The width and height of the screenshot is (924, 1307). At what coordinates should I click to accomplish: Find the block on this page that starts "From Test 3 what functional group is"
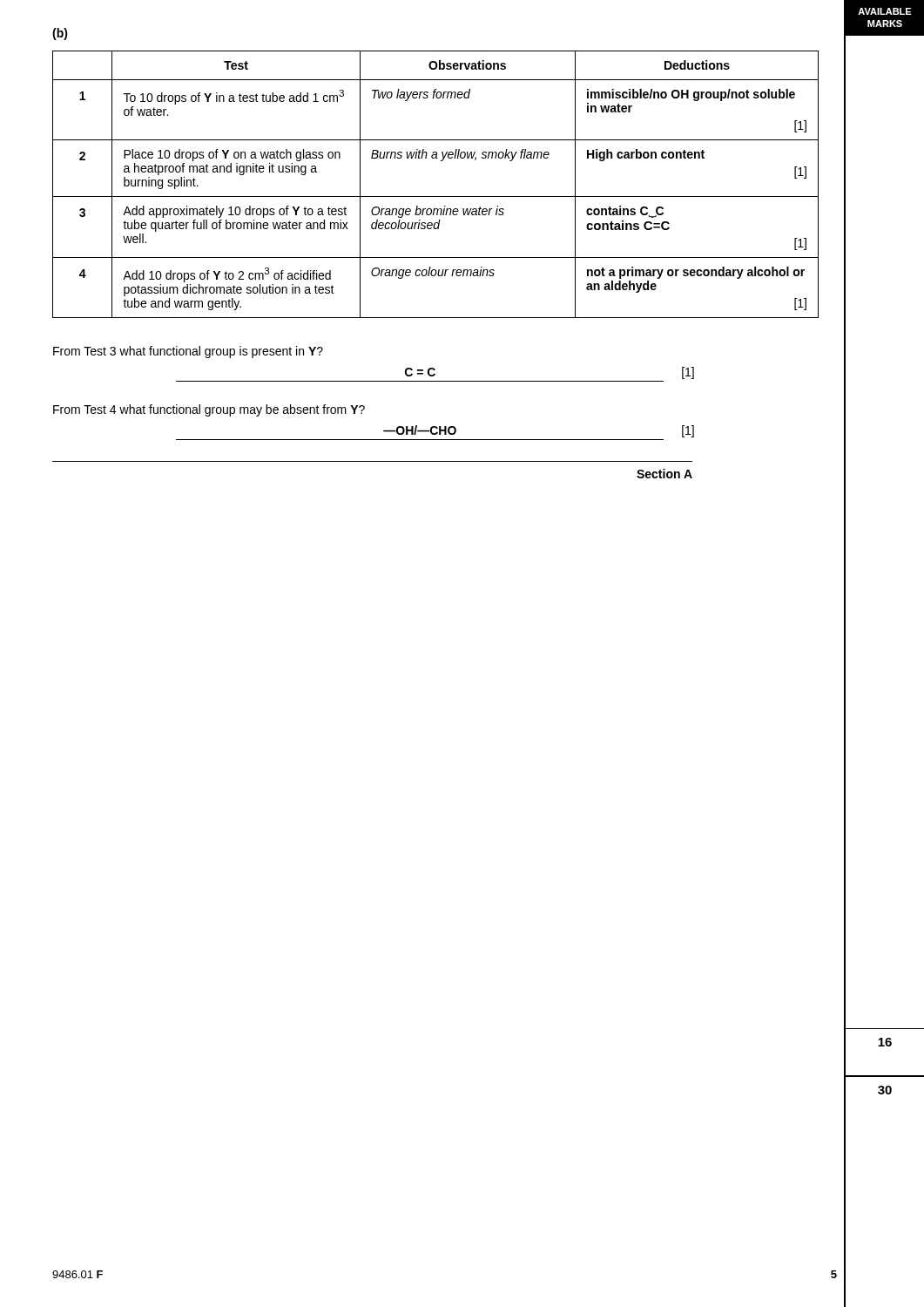[188, 351]
